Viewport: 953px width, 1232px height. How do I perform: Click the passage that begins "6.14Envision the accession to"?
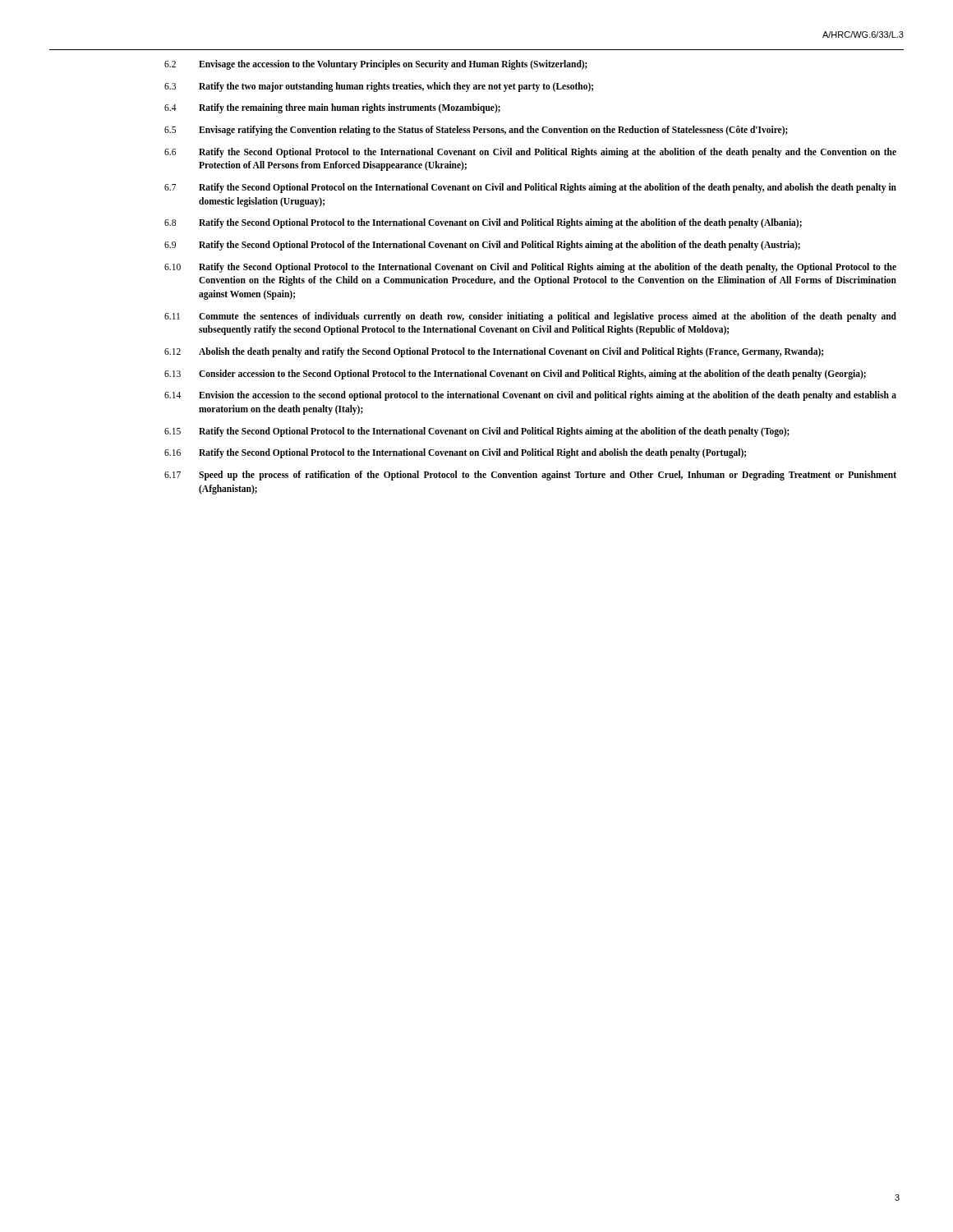(x=530, y=402)
